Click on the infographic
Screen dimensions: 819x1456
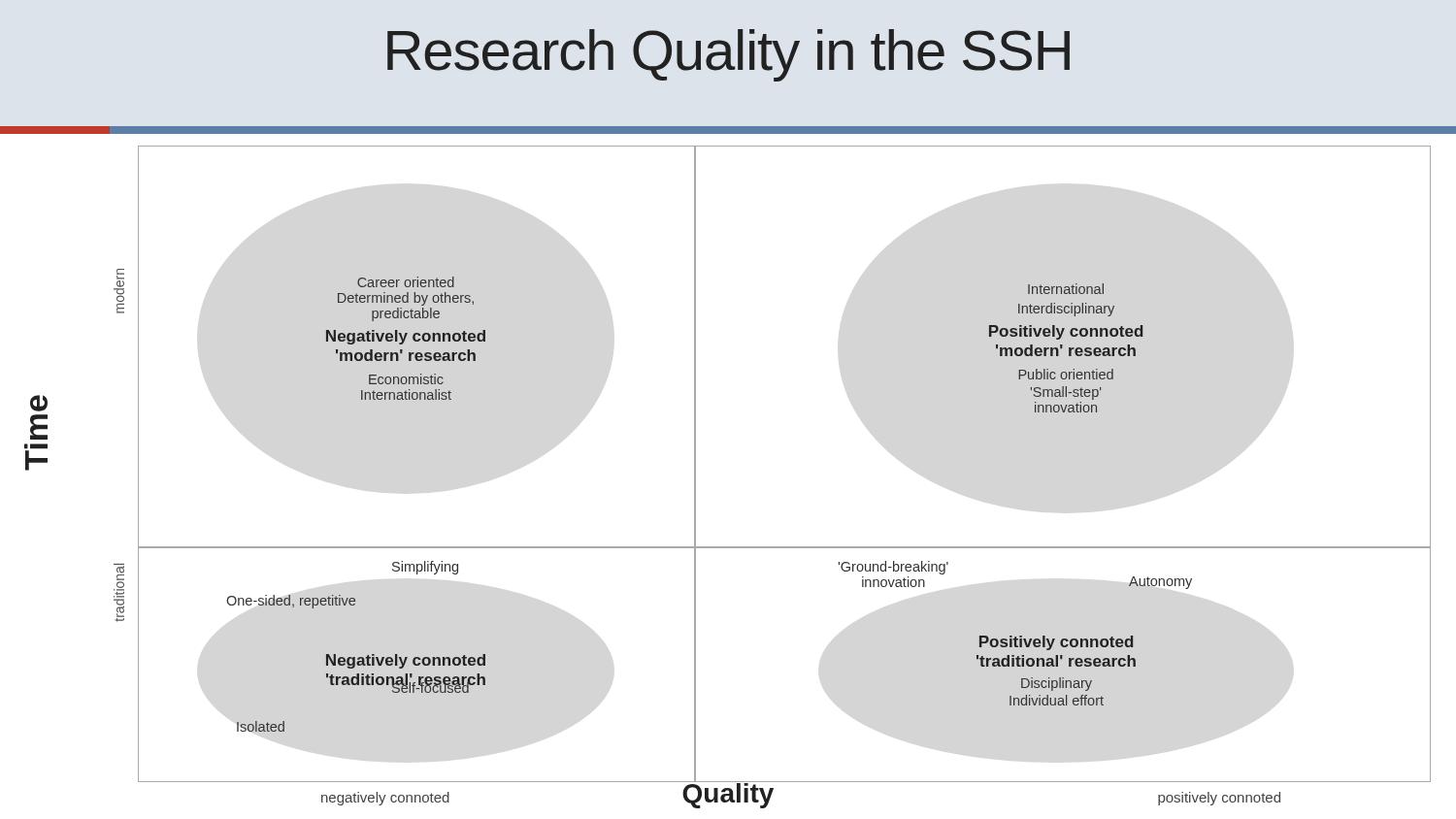[x=784, y=464]
